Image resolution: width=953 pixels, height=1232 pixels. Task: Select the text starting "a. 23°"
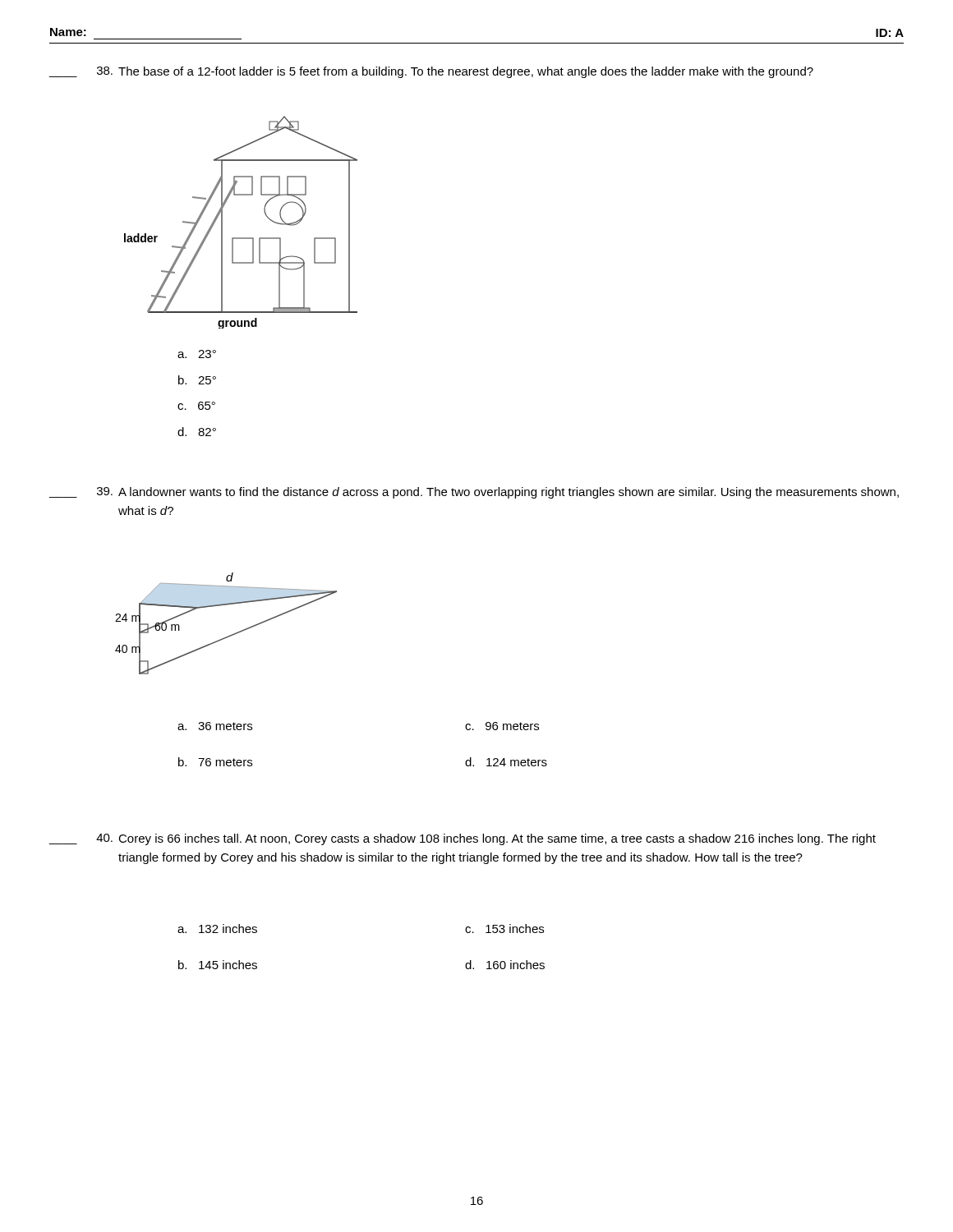click(x=197, y=354)
